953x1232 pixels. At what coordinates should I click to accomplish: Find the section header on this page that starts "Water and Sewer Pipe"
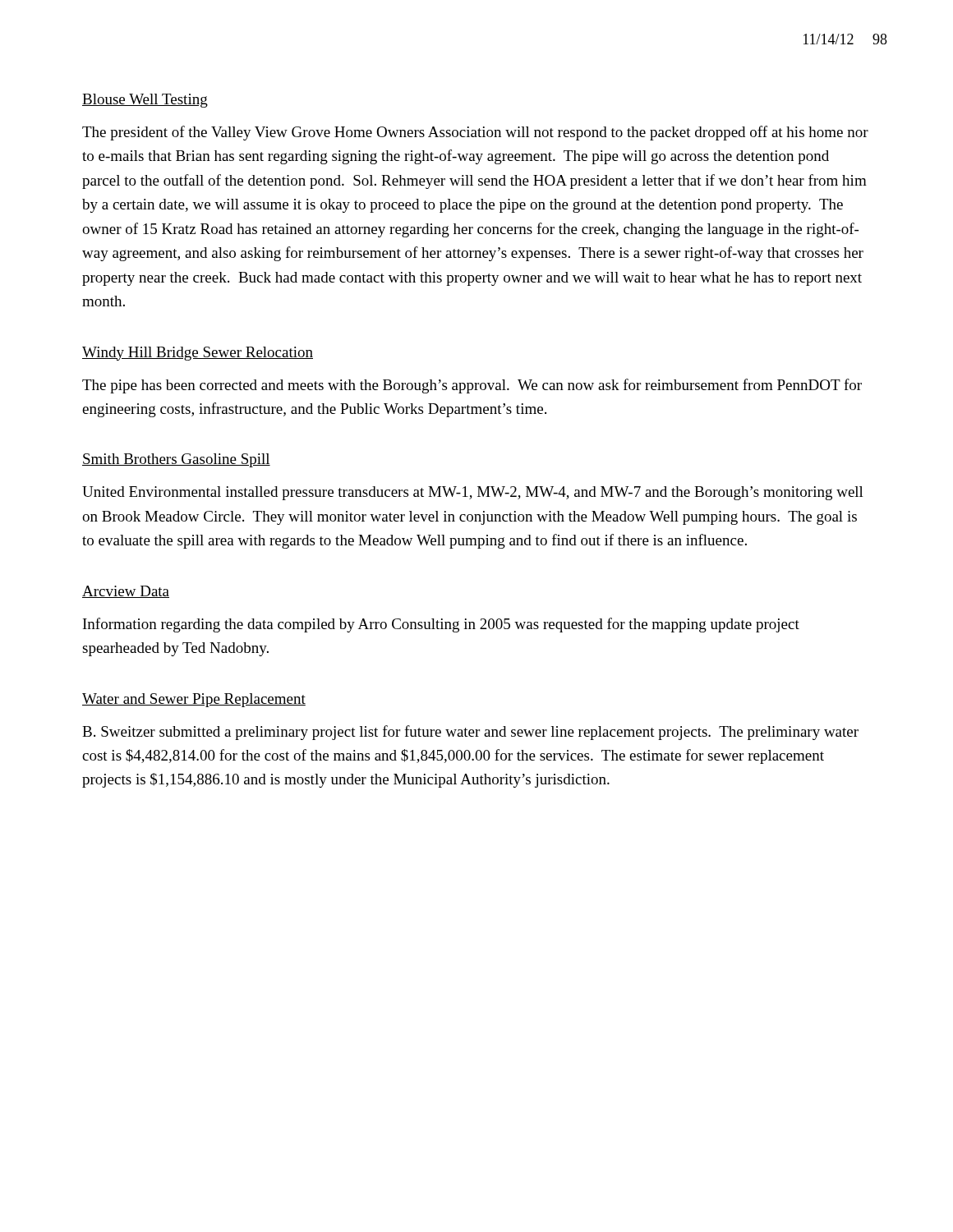[x=194, y=698]
